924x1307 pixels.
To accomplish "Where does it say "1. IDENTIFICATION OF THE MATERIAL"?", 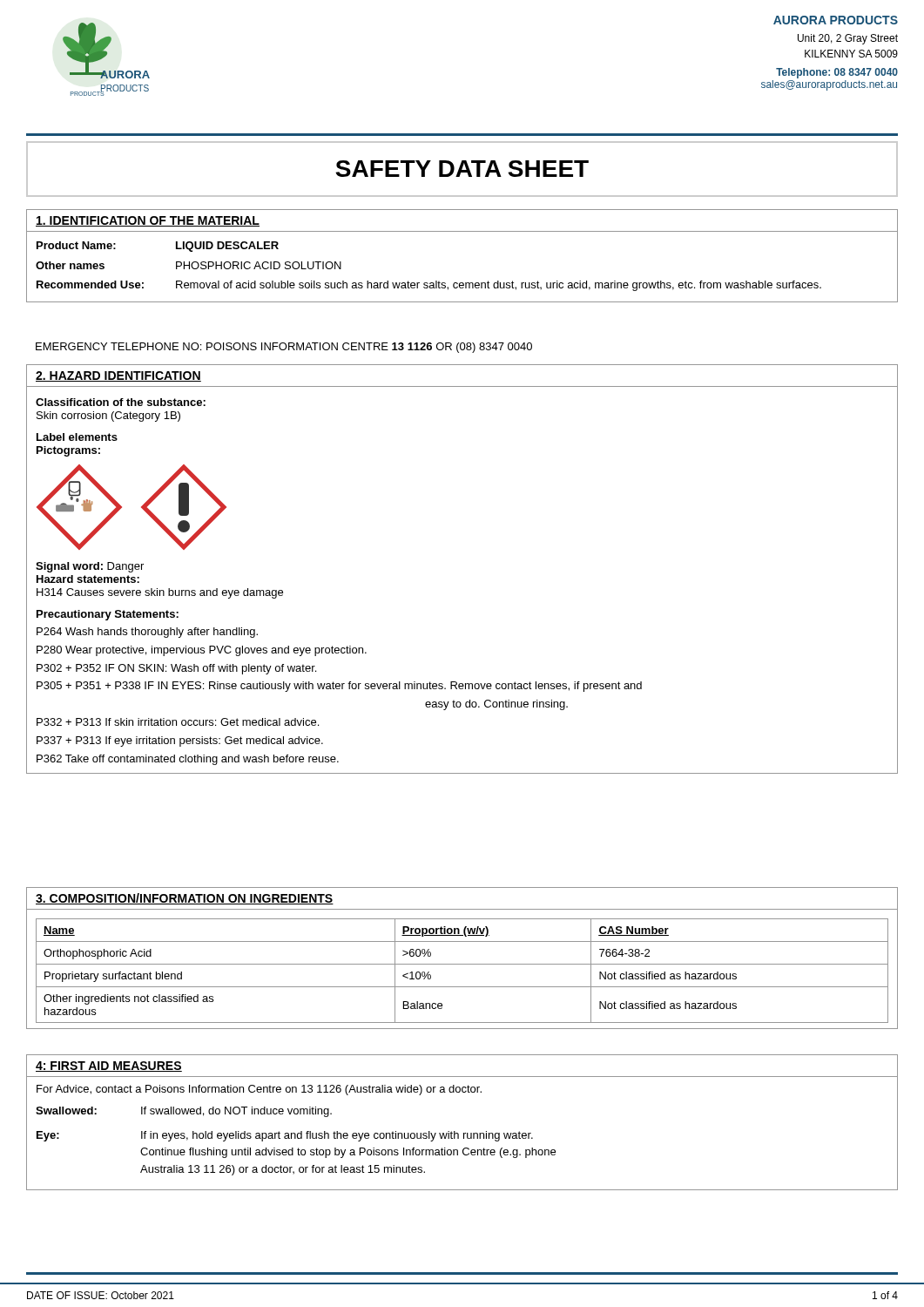I will pyautogui.click(x=148, y=220).
